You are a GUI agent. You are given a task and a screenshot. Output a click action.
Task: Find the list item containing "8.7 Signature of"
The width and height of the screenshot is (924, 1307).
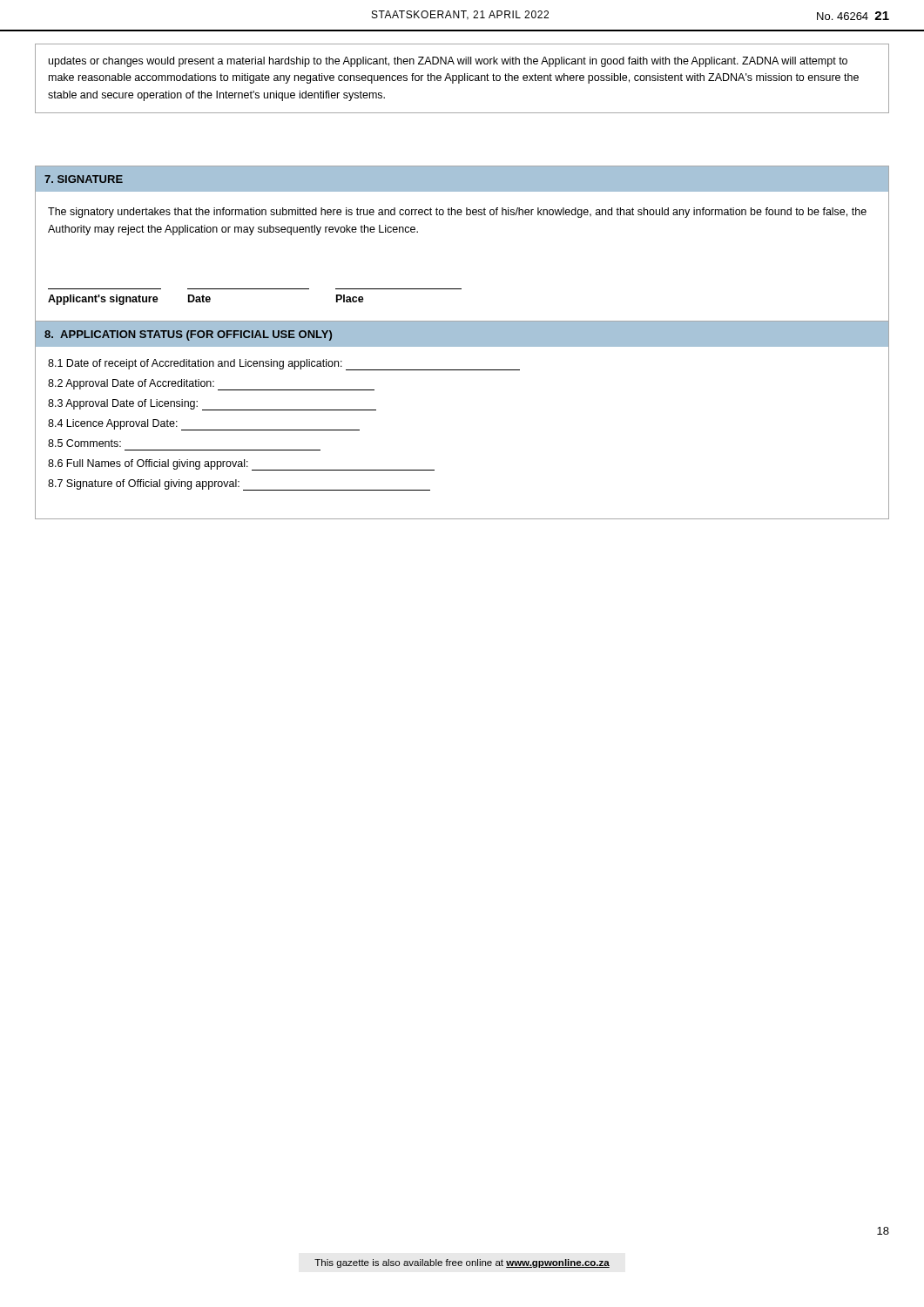[x=239, y=484]
